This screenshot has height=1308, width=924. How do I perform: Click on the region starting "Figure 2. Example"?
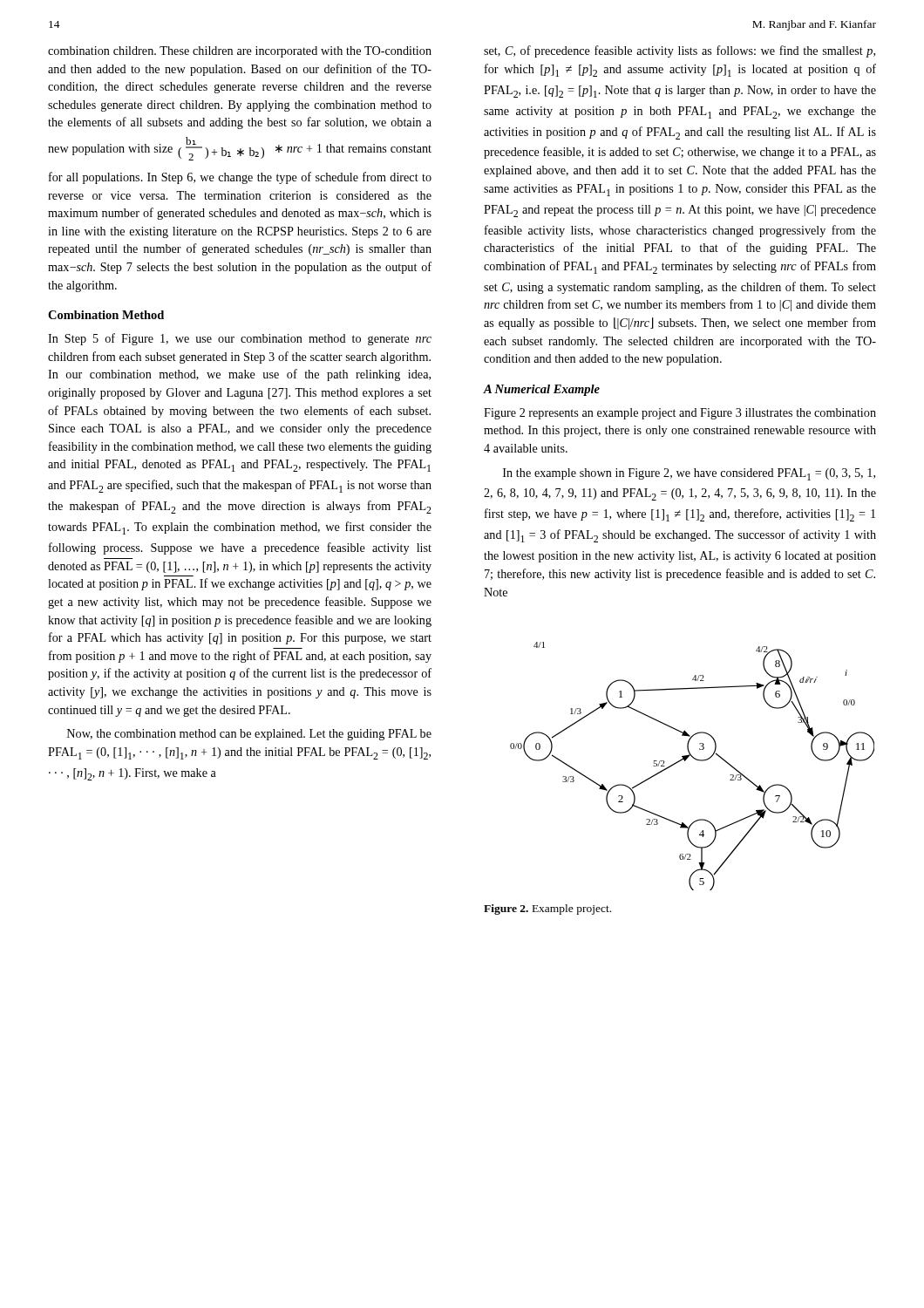[x=548, y=908]
